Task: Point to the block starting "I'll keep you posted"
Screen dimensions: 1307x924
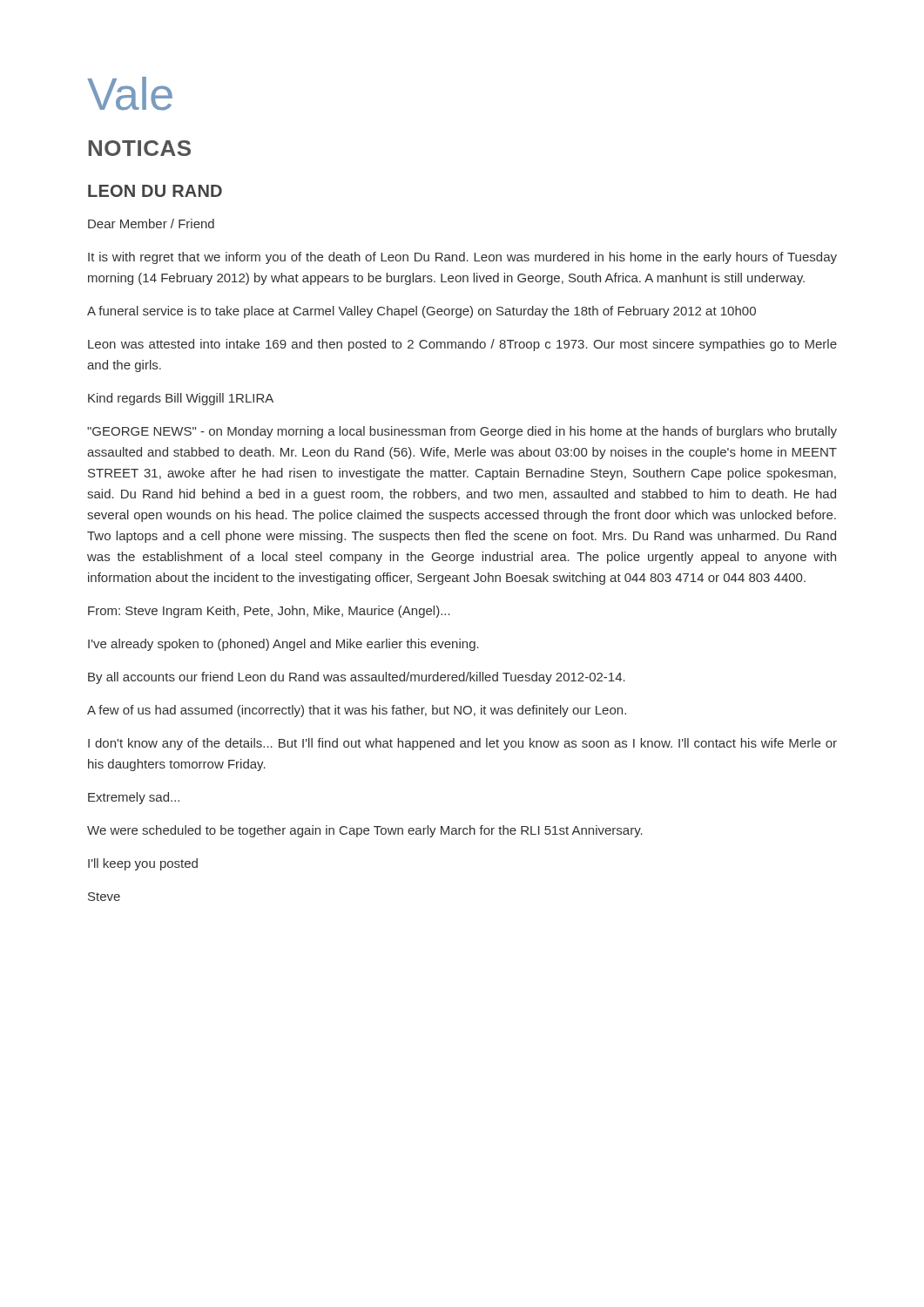Action: point(143,864)
